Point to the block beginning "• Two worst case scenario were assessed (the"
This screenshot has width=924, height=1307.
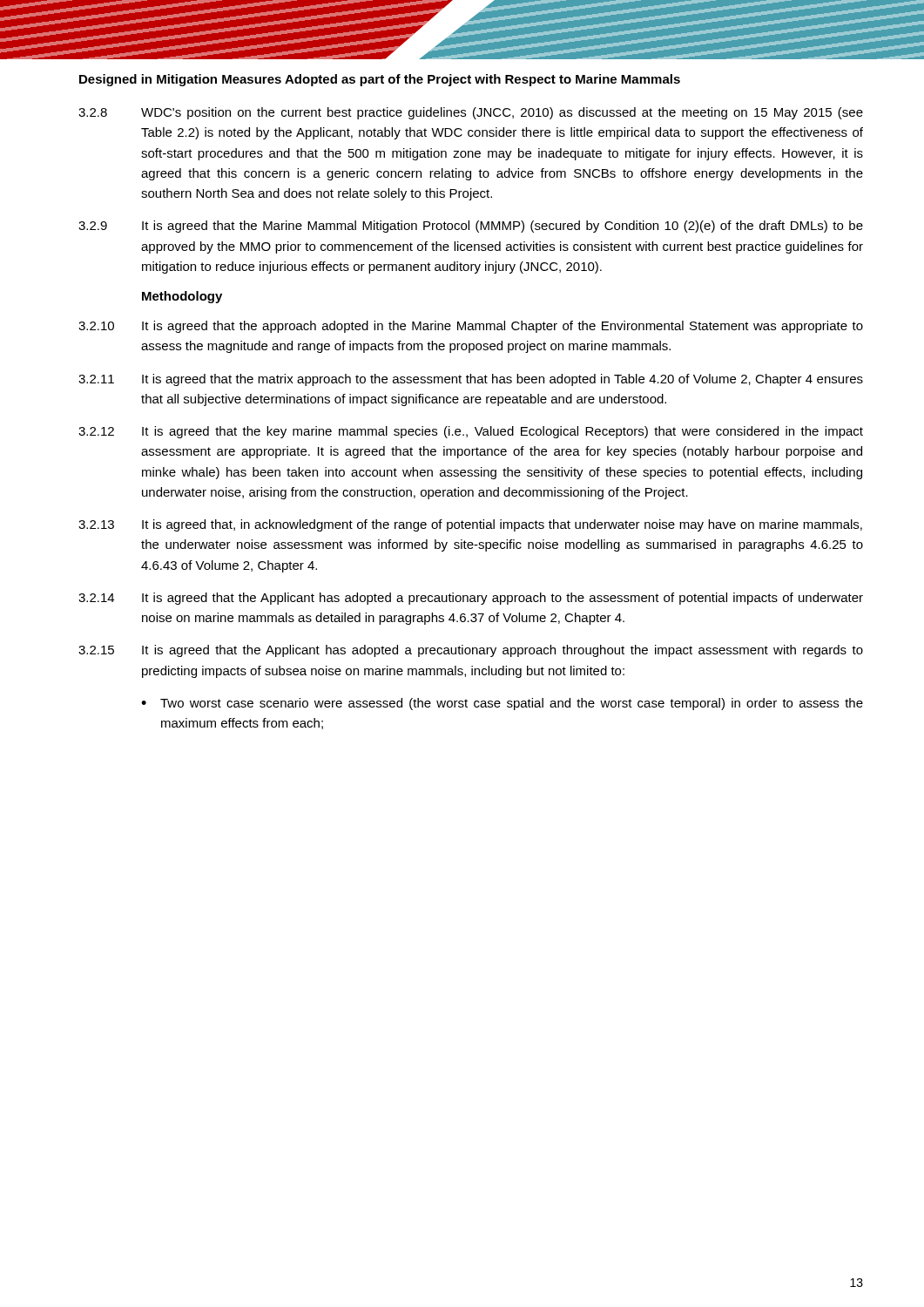[x=502, y=713]
